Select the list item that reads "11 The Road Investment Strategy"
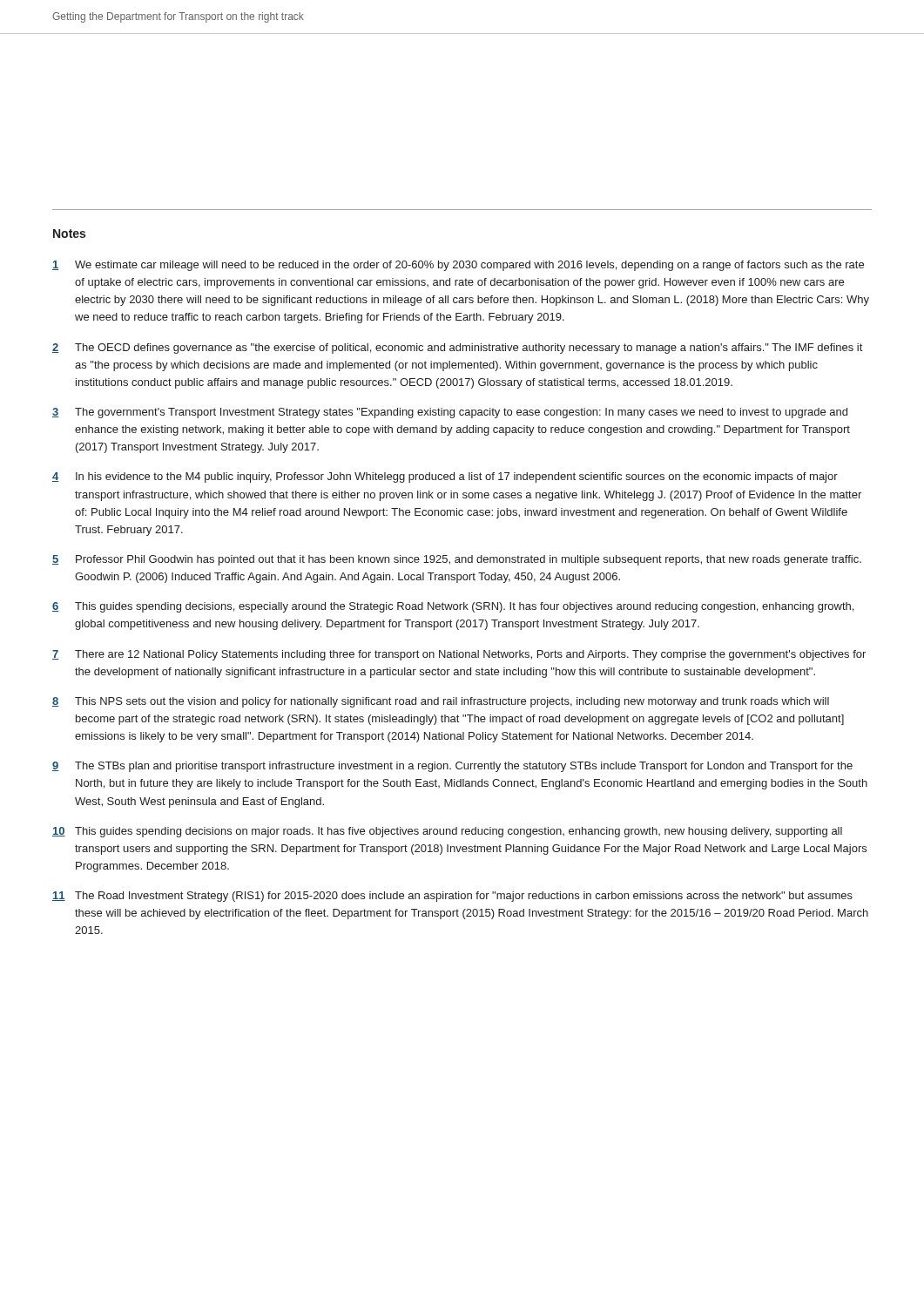 462,913
